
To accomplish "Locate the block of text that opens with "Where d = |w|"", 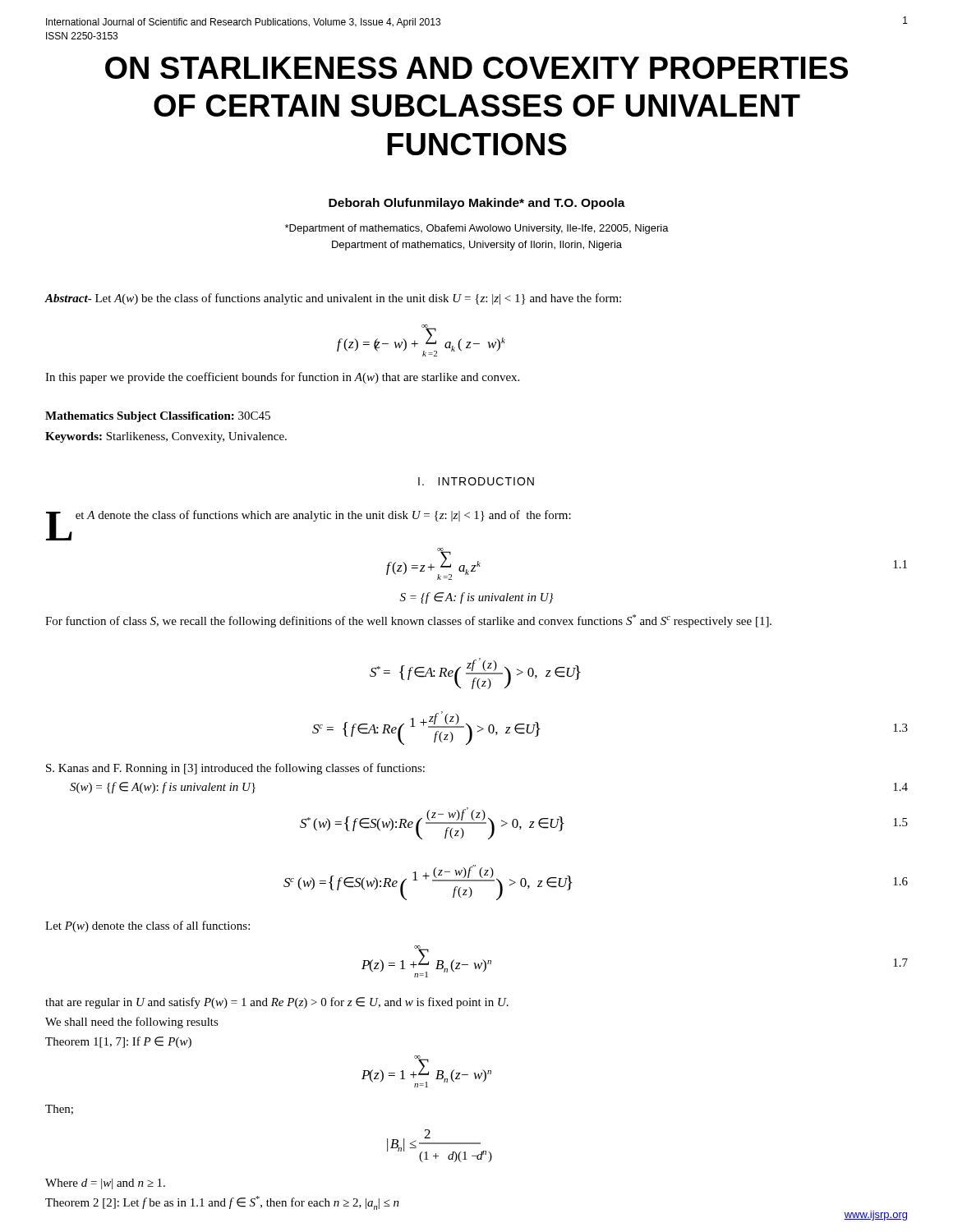I will point(222,1194).
